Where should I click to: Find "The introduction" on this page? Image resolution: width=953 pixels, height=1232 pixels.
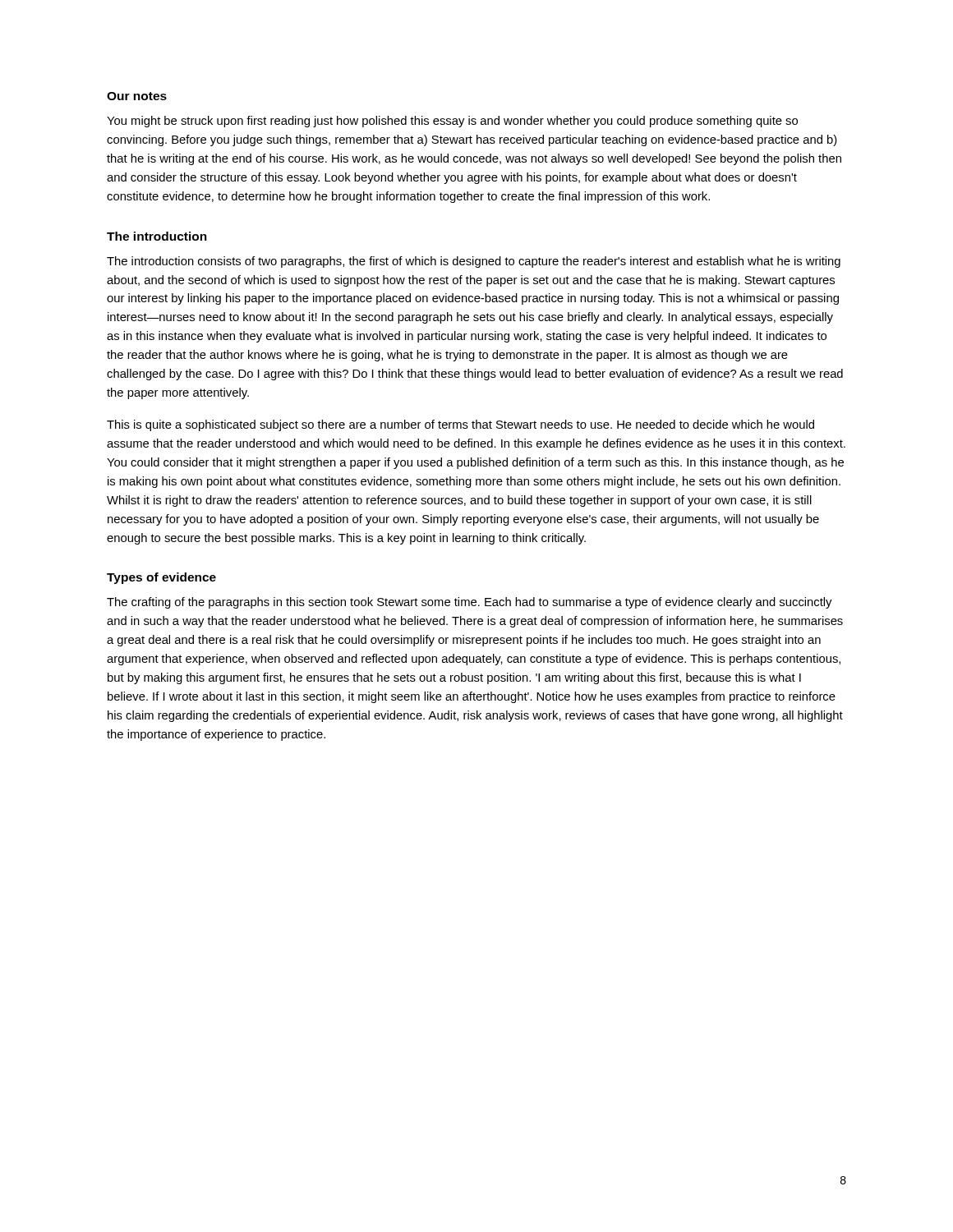pyautogui.click(x=157, y=236)
